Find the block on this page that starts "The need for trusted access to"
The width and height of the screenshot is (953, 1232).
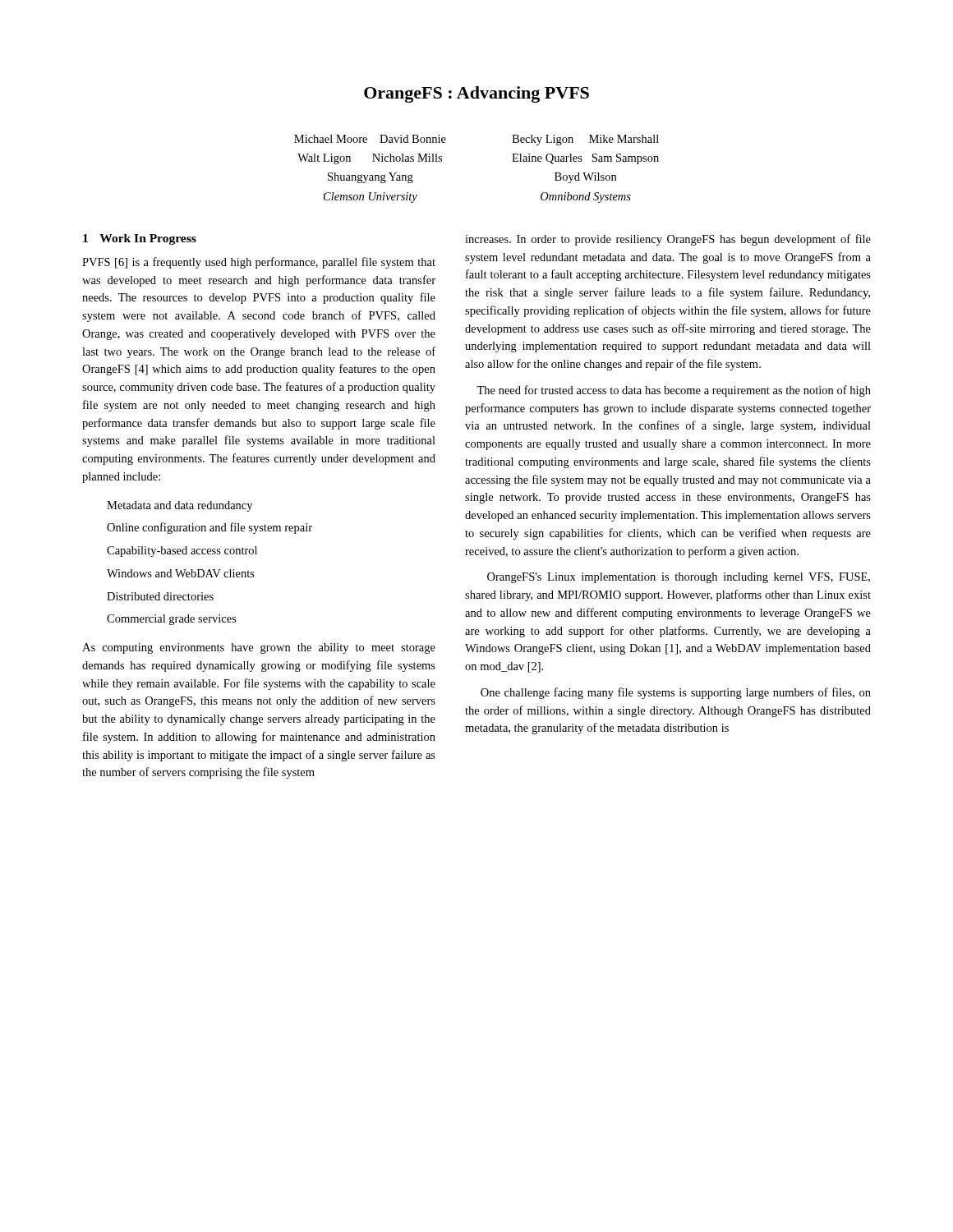668,470
